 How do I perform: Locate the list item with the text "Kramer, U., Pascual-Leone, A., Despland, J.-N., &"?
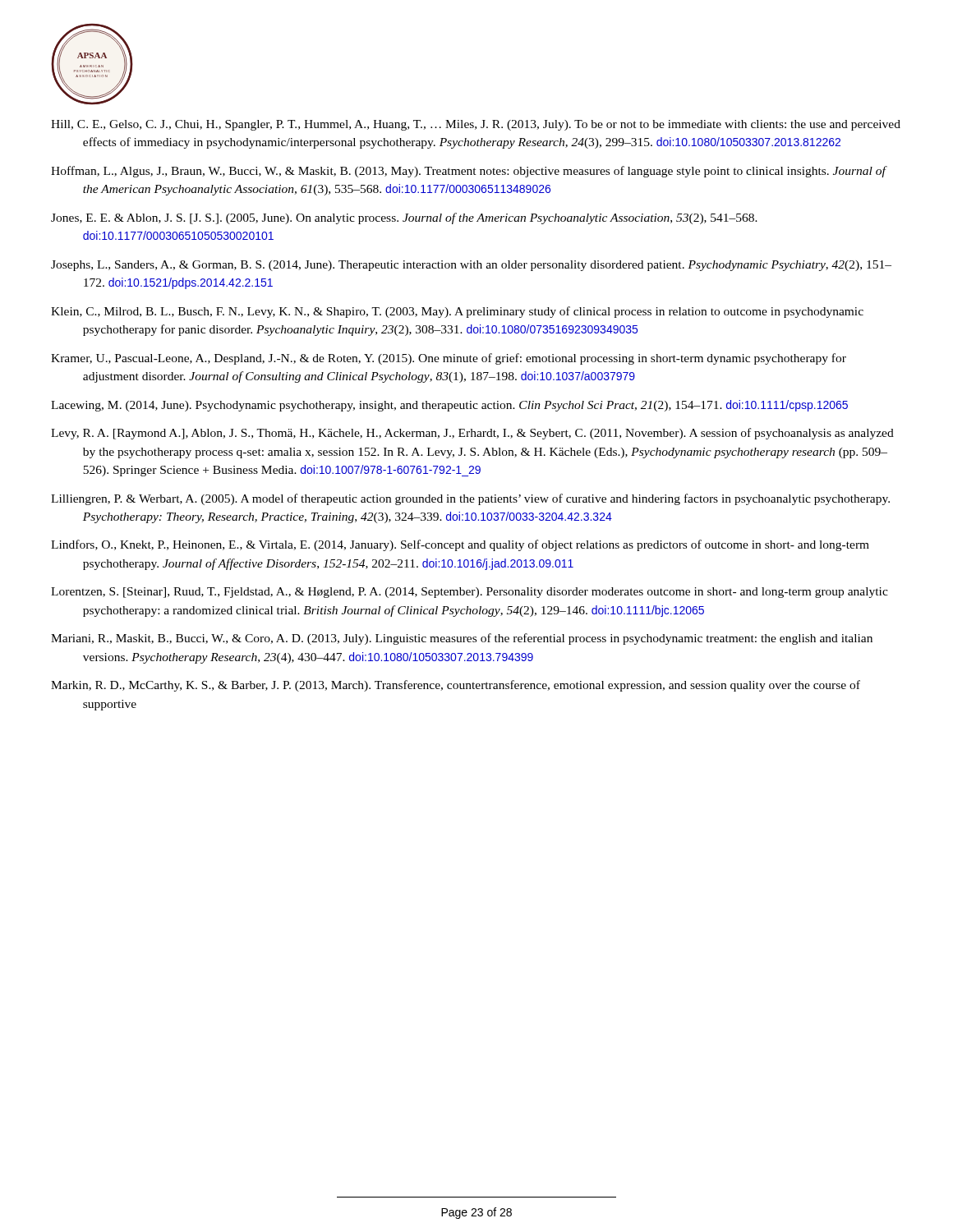click(x=449, y=367)
